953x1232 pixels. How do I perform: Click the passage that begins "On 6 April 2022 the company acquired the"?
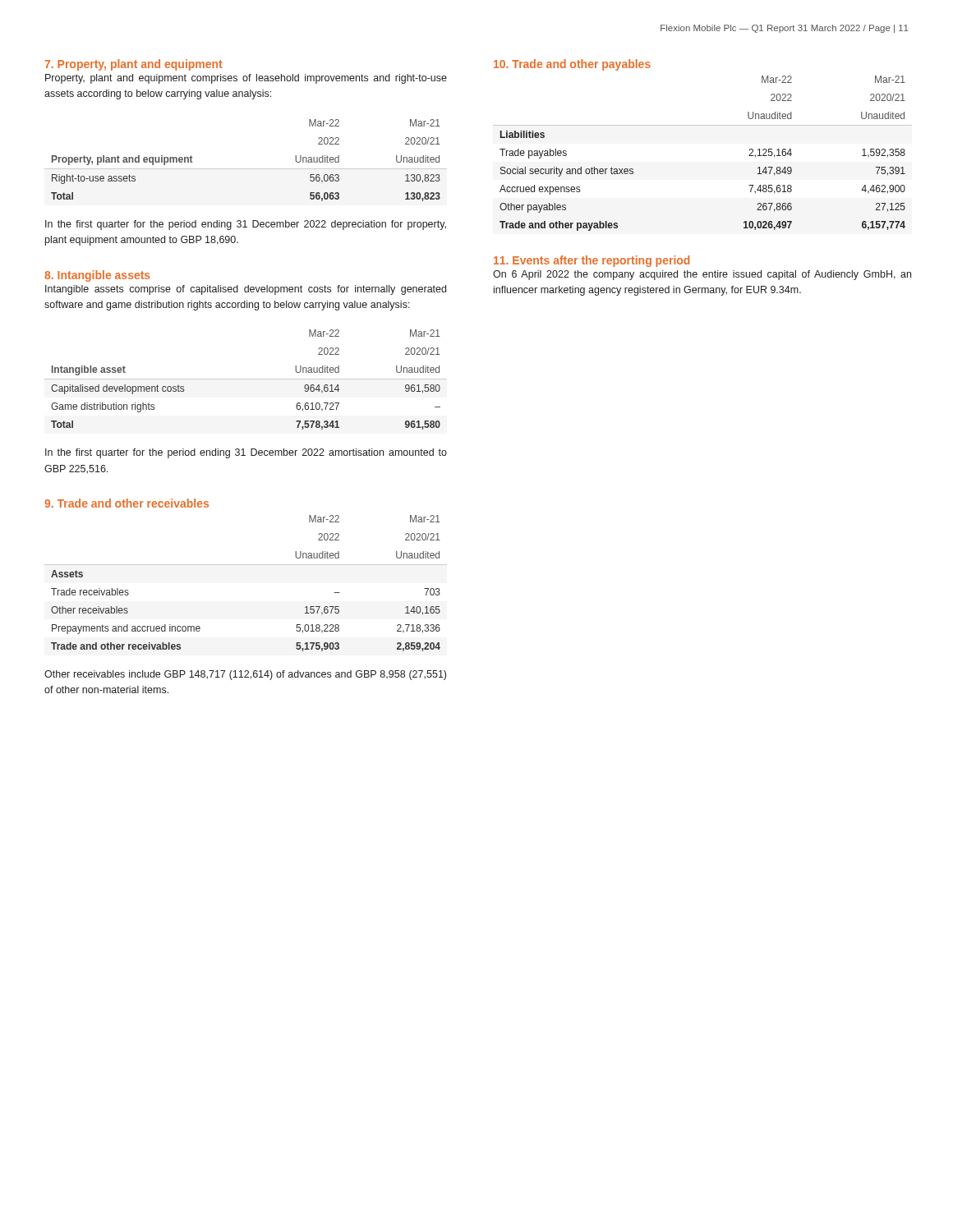[x=702, y=282]
